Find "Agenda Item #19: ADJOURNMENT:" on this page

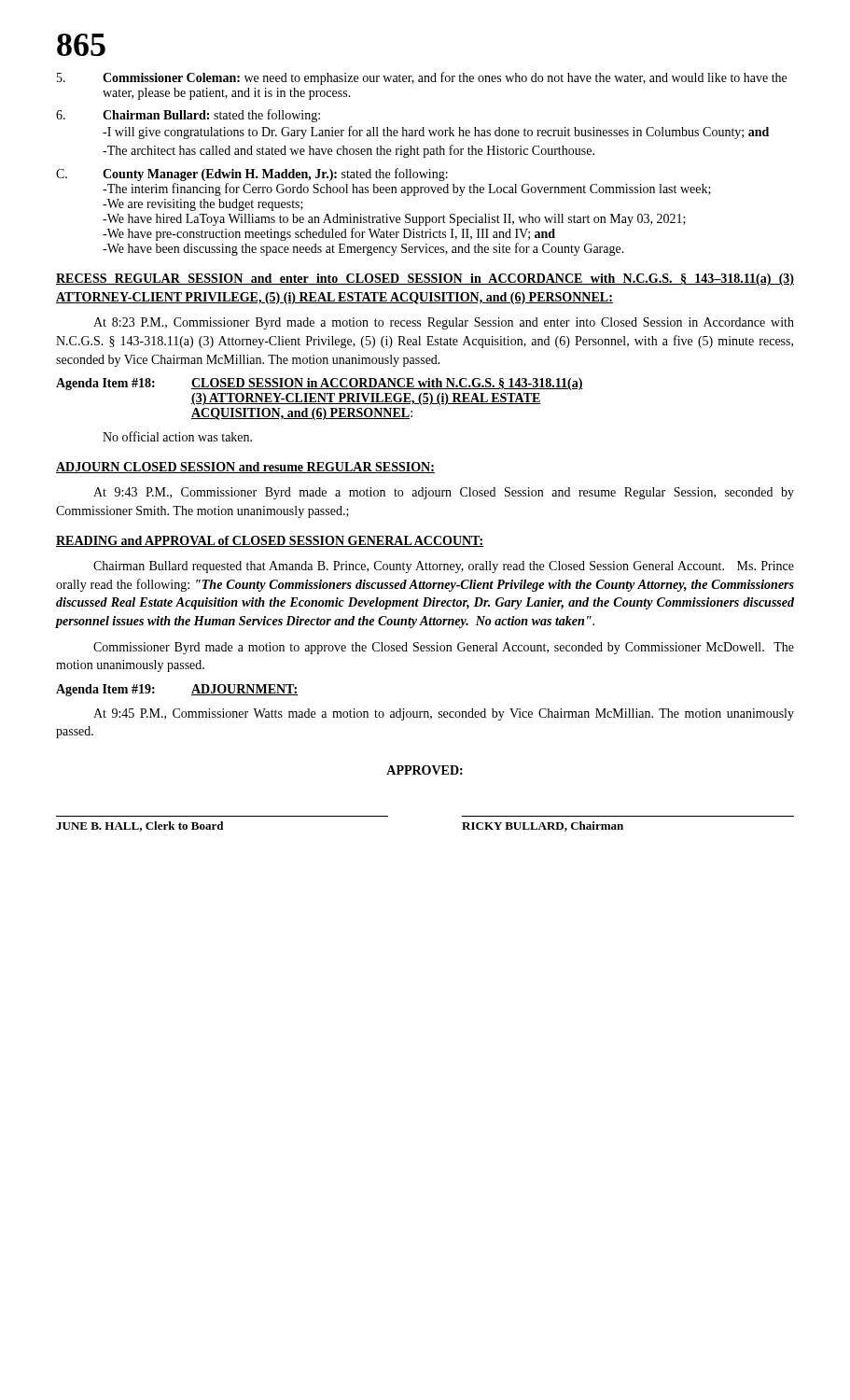[115, 690]
